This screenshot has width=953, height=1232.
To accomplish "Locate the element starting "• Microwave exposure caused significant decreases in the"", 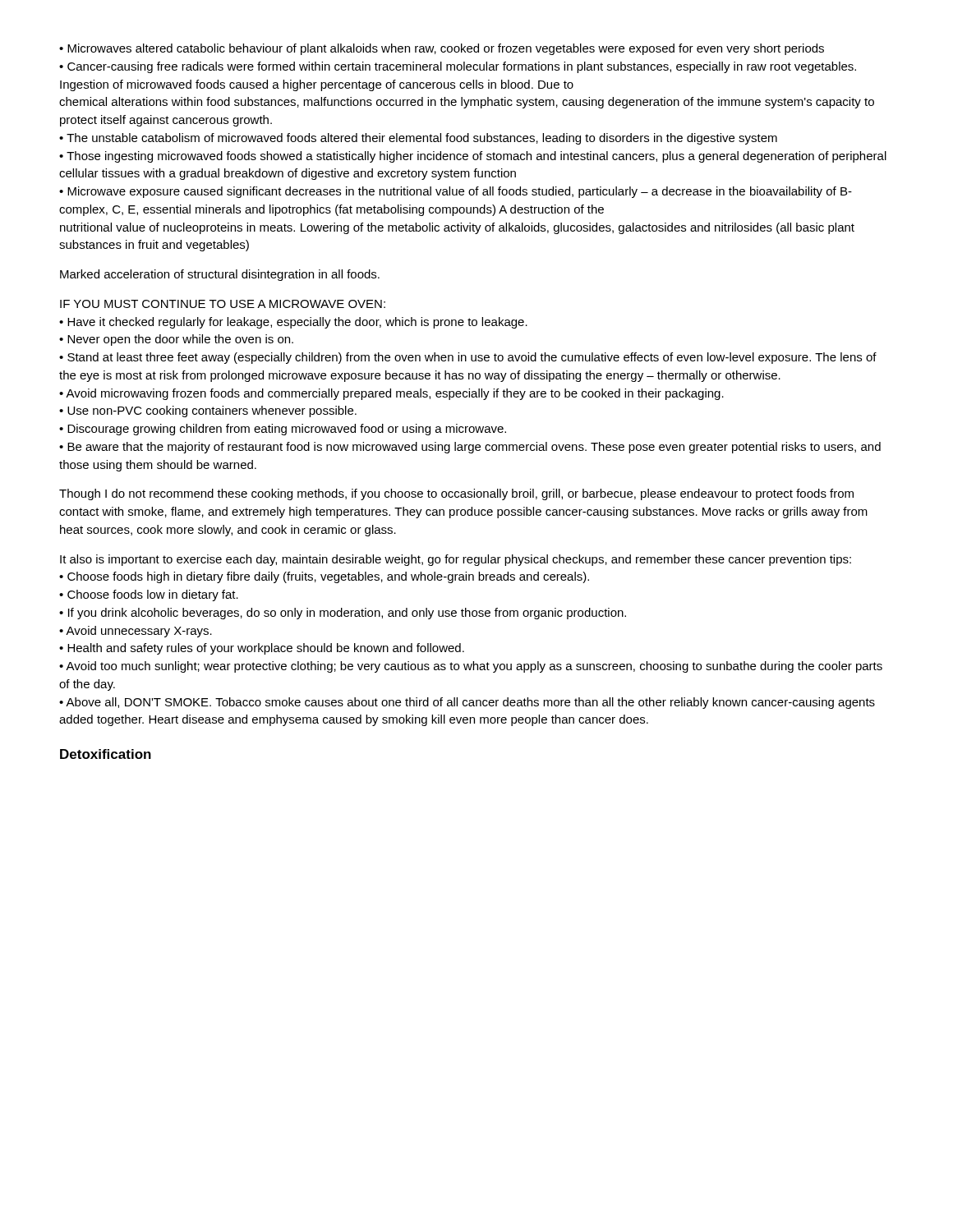I will (456, 200).
